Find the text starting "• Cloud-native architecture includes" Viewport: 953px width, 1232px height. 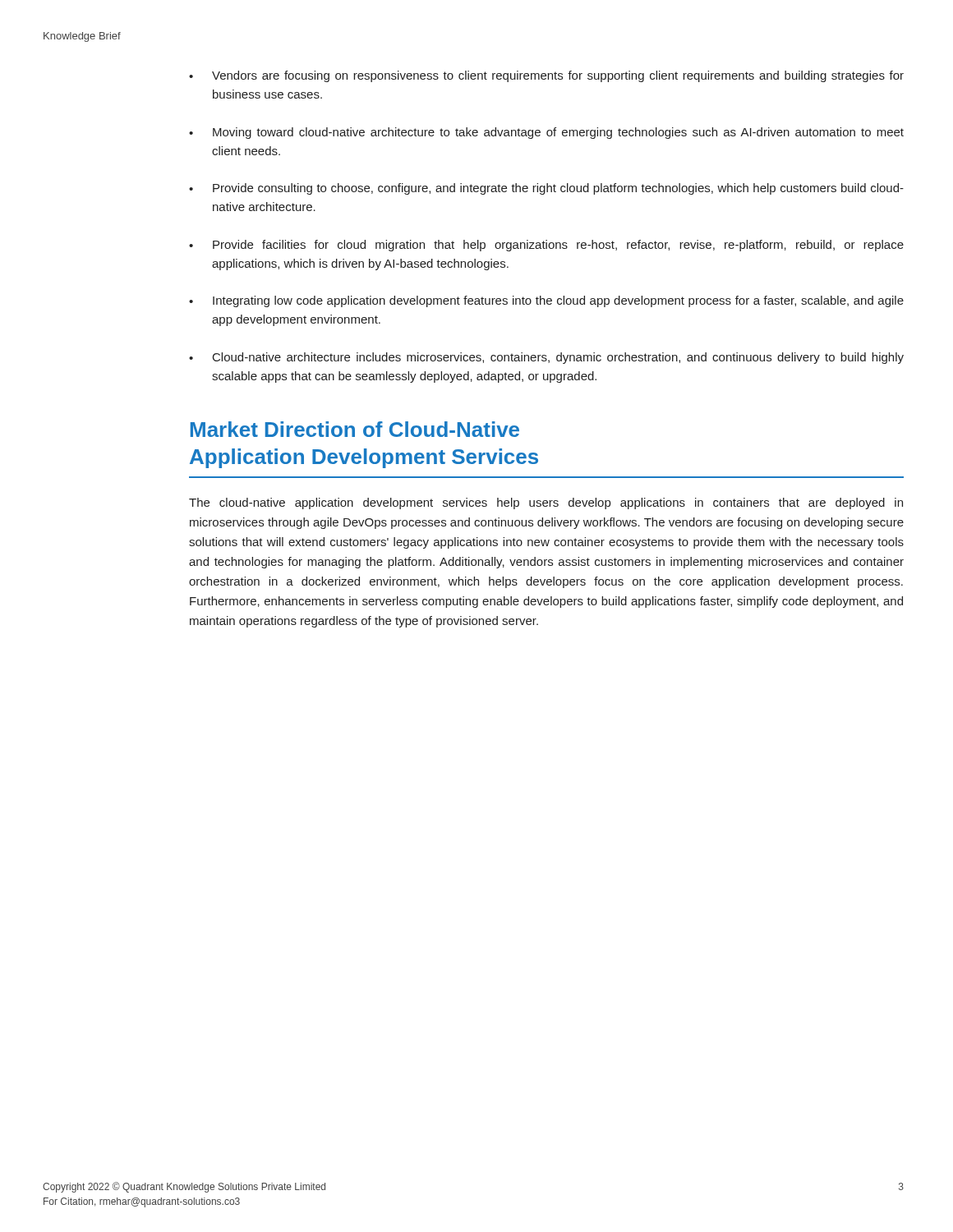click(546, 366)
